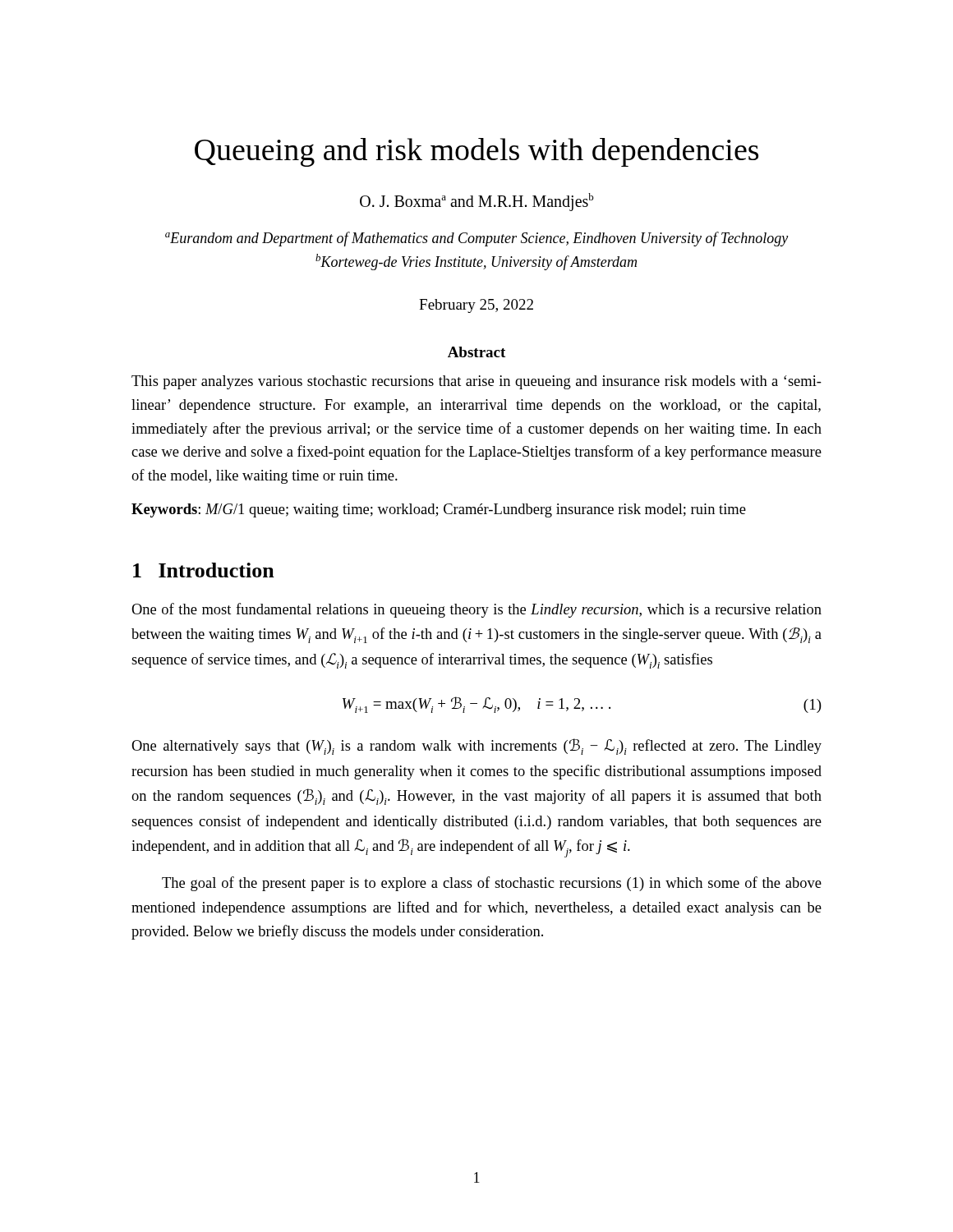Click on the element starting "Keywords: M/G/1 queue; waiting time;"
953x1232 pixels.
(439, 509)
